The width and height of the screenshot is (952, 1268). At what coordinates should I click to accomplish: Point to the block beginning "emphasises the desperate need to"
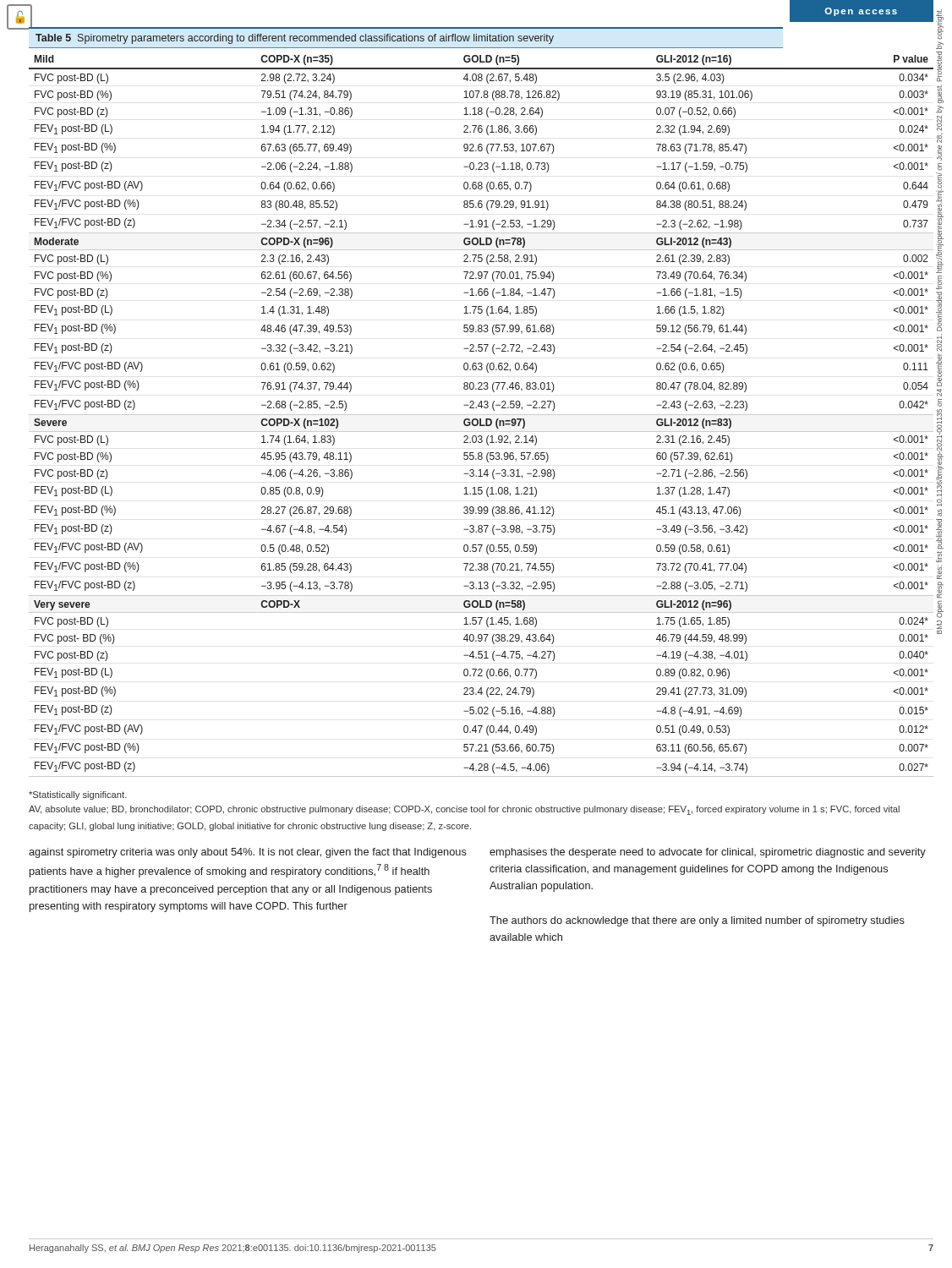[x=708, y=853]
